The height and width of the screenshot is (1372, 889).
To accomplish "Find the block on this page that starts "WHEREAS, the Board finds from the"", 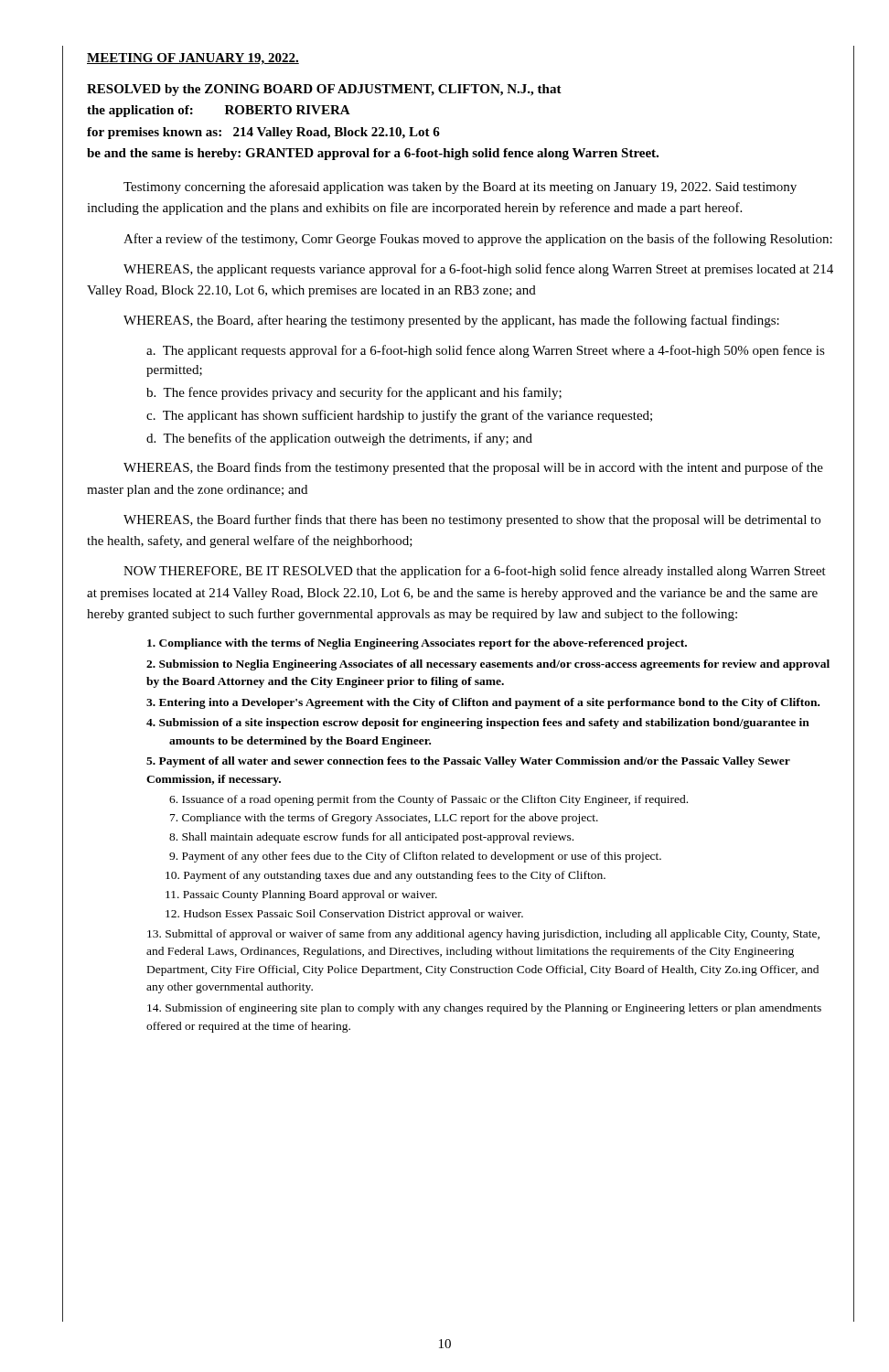I will point(461,479).
